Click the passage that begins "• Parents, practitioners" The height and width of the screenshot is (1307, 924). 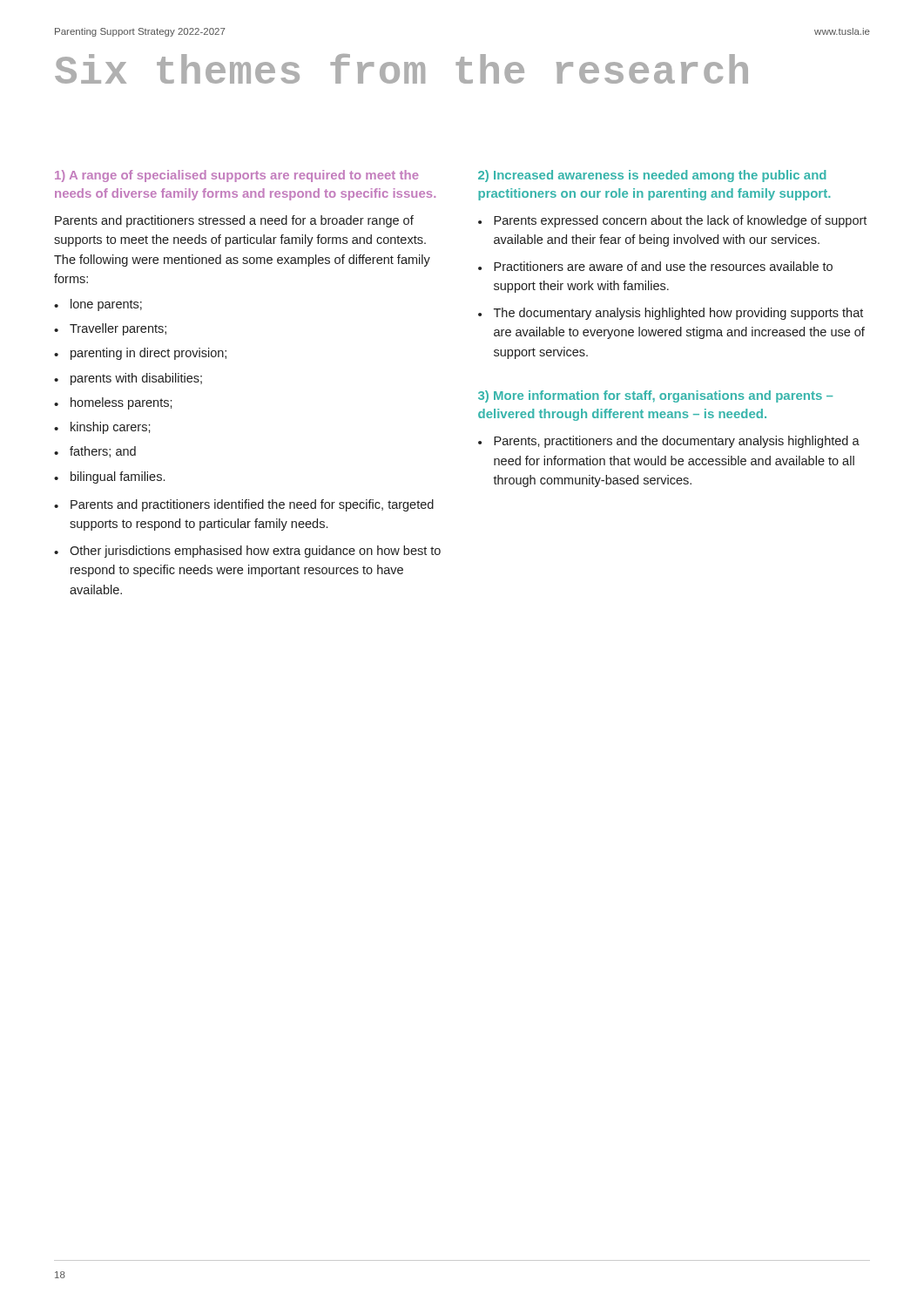[x=674, y=461]
